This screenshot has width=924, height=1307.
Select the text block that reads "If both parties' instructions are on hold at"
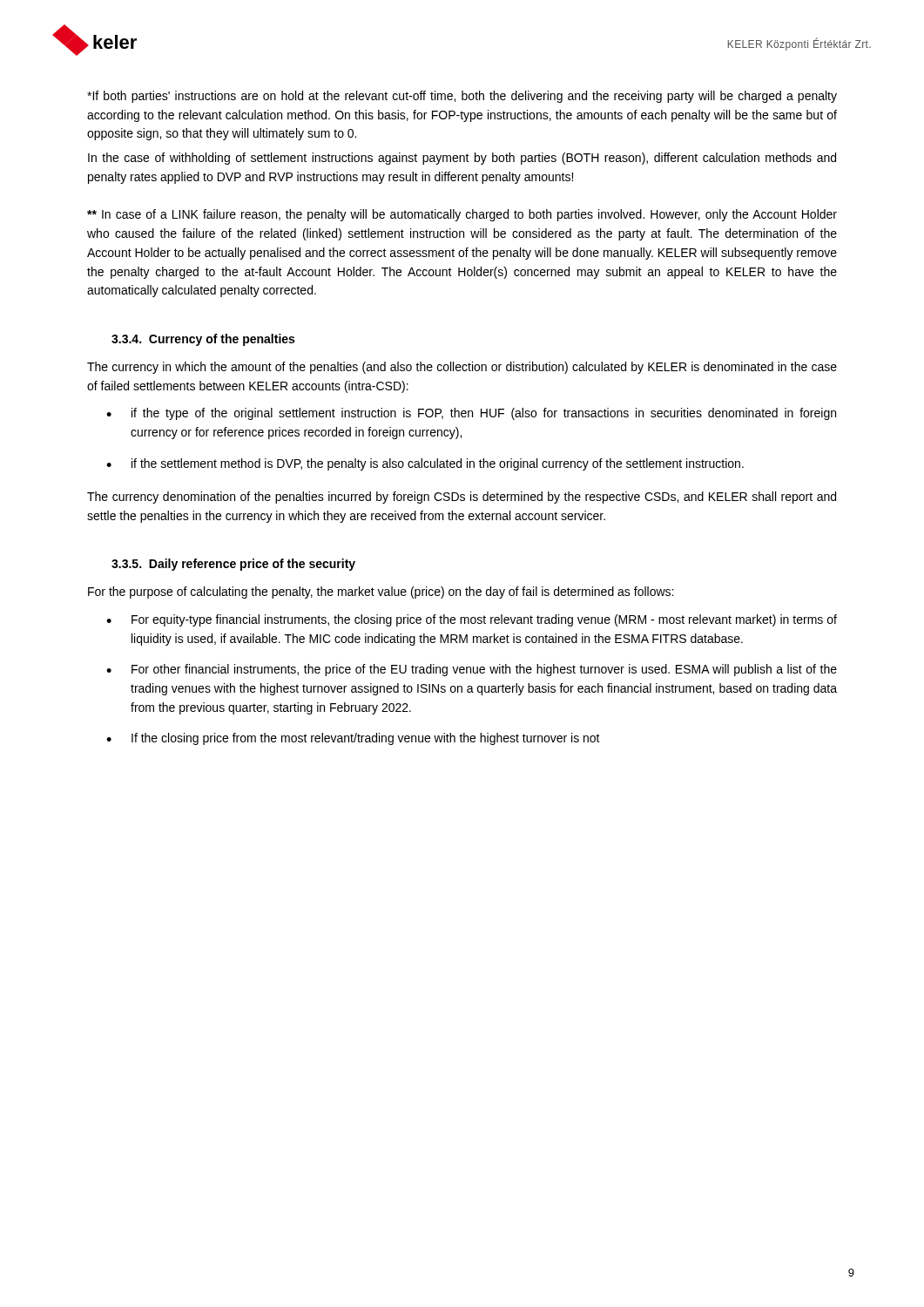point(462,97)
